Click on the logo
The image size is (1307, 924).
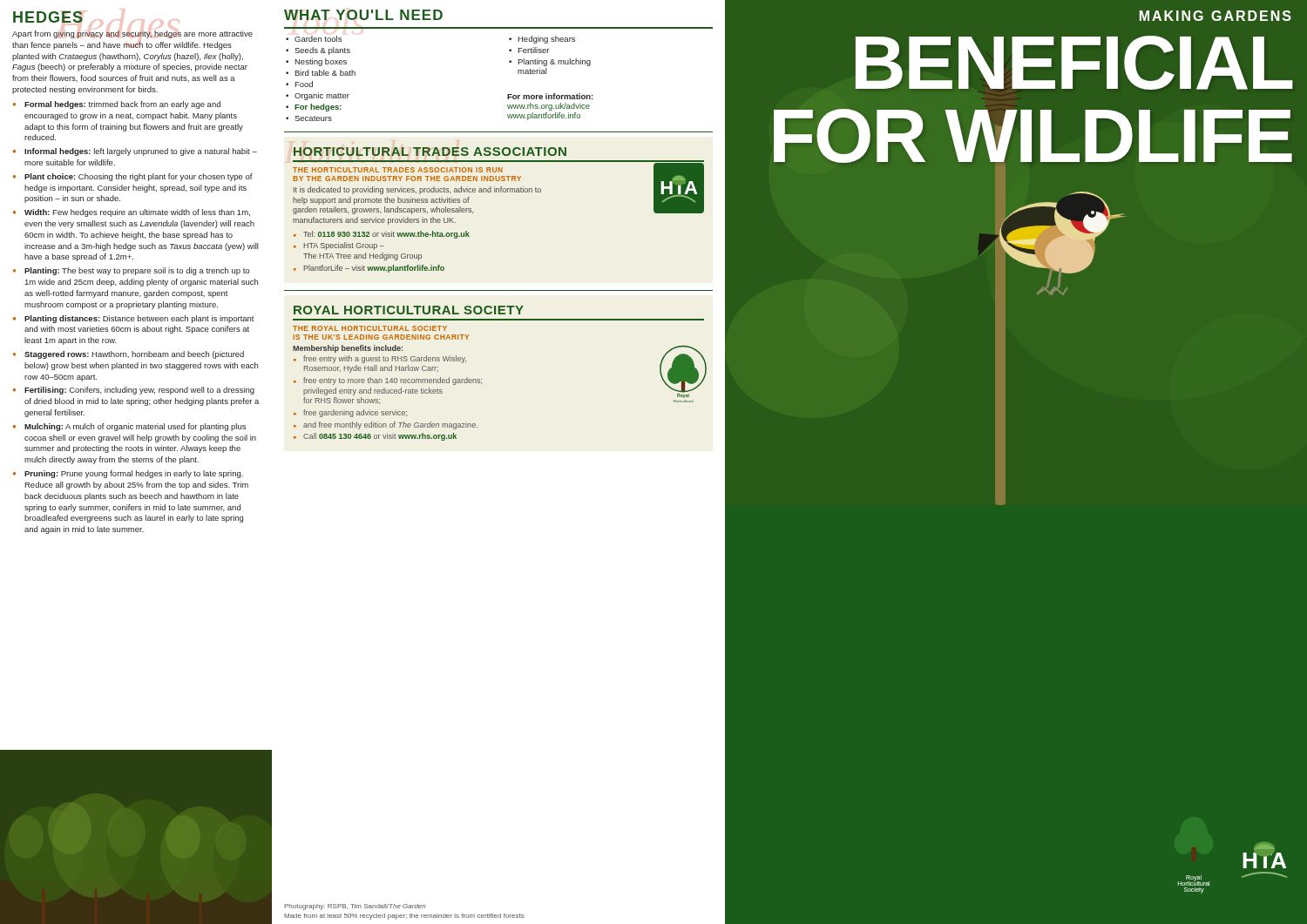(x=1264, y=861)
